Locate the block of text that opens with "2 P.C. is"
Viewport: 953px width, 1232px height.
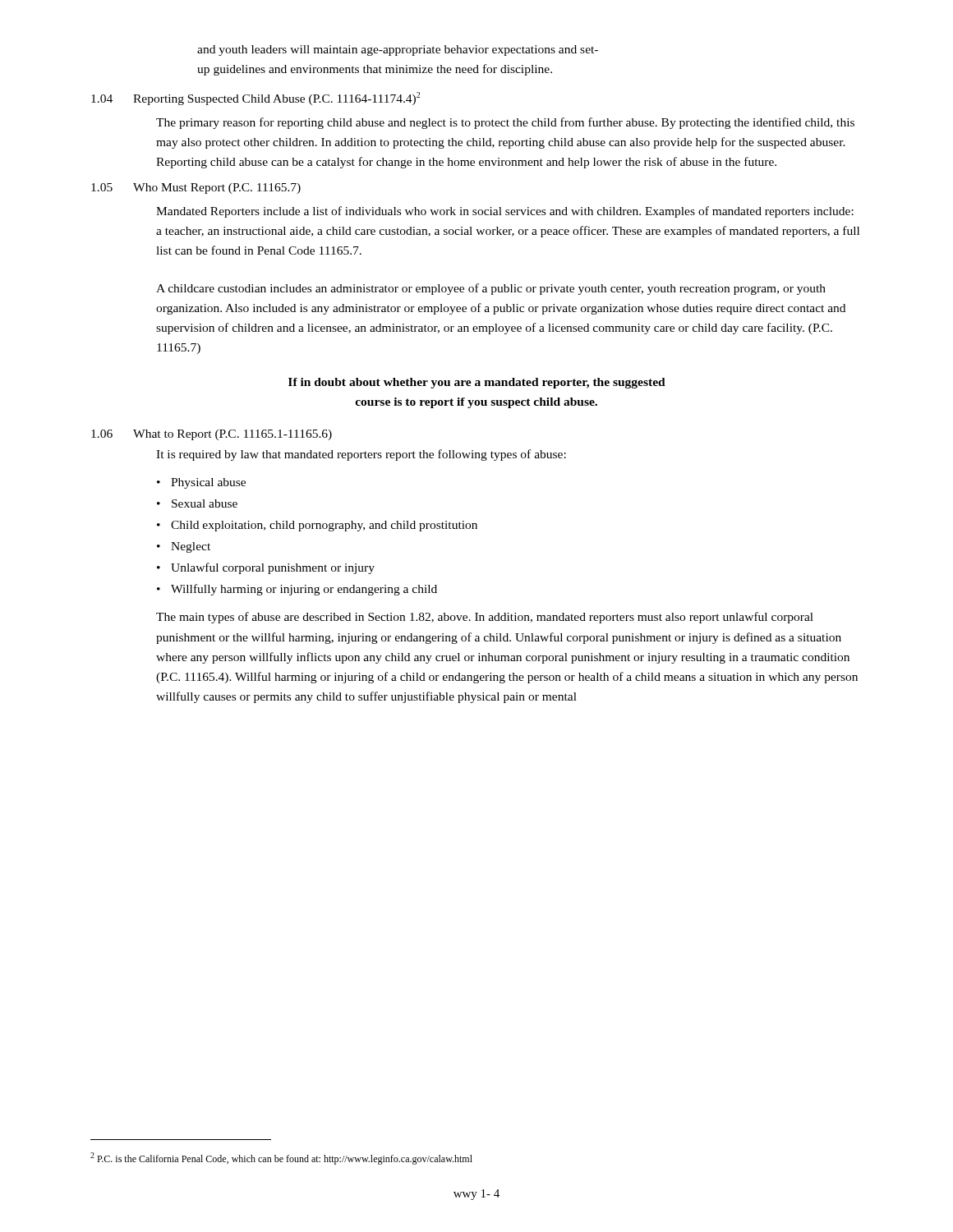pos(476,1153)
